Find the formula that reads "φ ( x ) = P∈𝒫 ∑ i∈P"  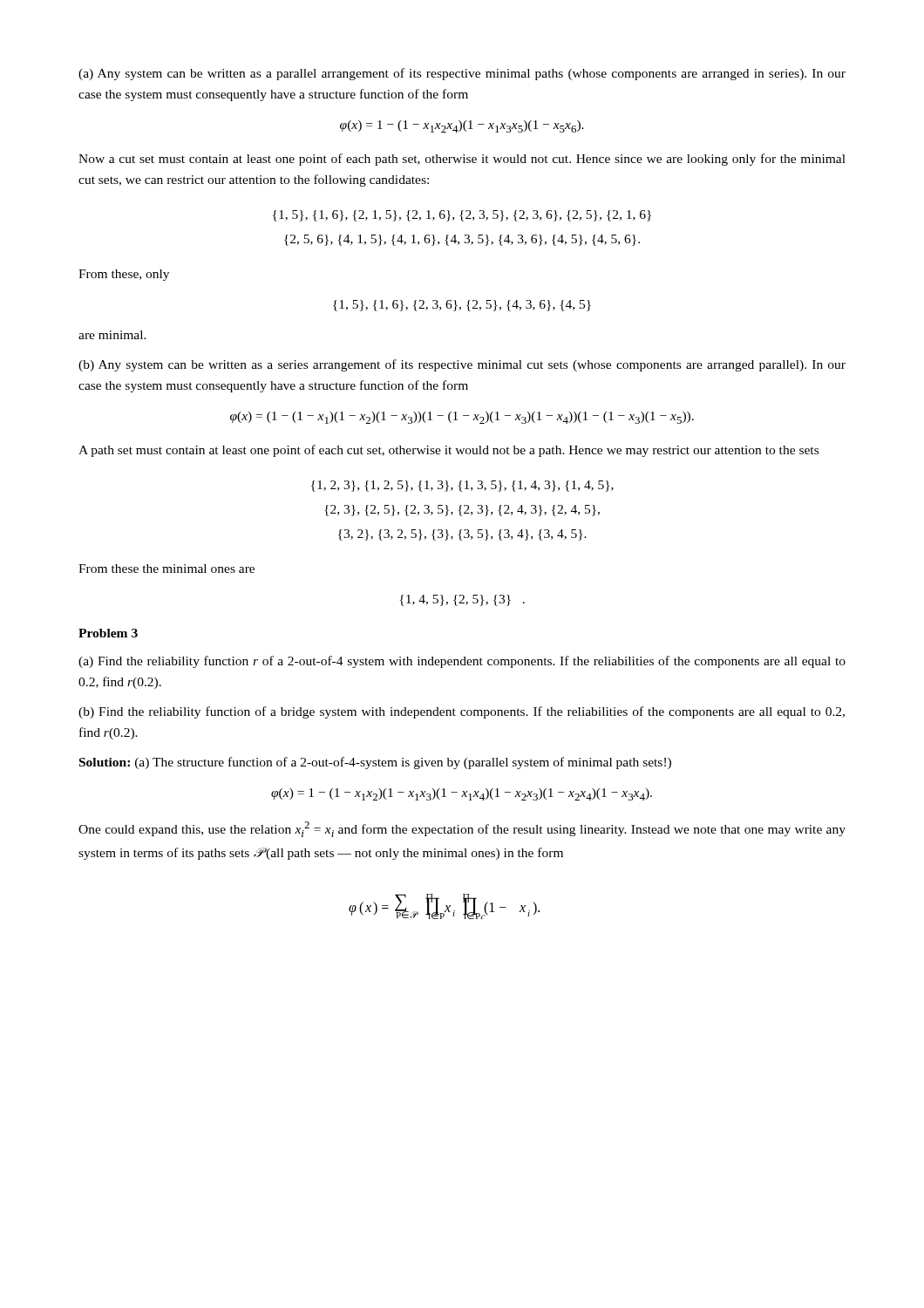pos(462,904)
